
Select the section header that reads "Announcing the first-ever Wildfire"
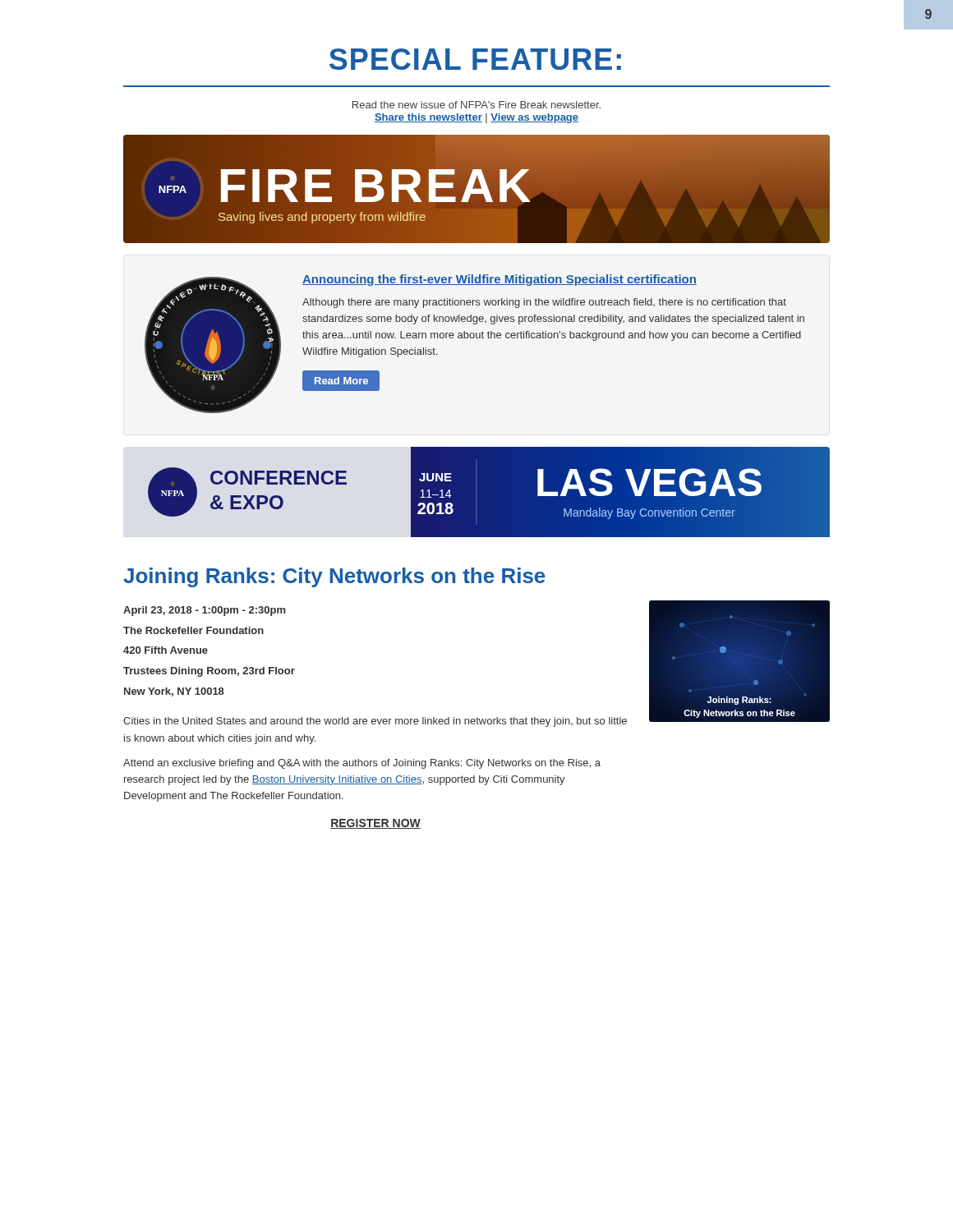(499, 279)
